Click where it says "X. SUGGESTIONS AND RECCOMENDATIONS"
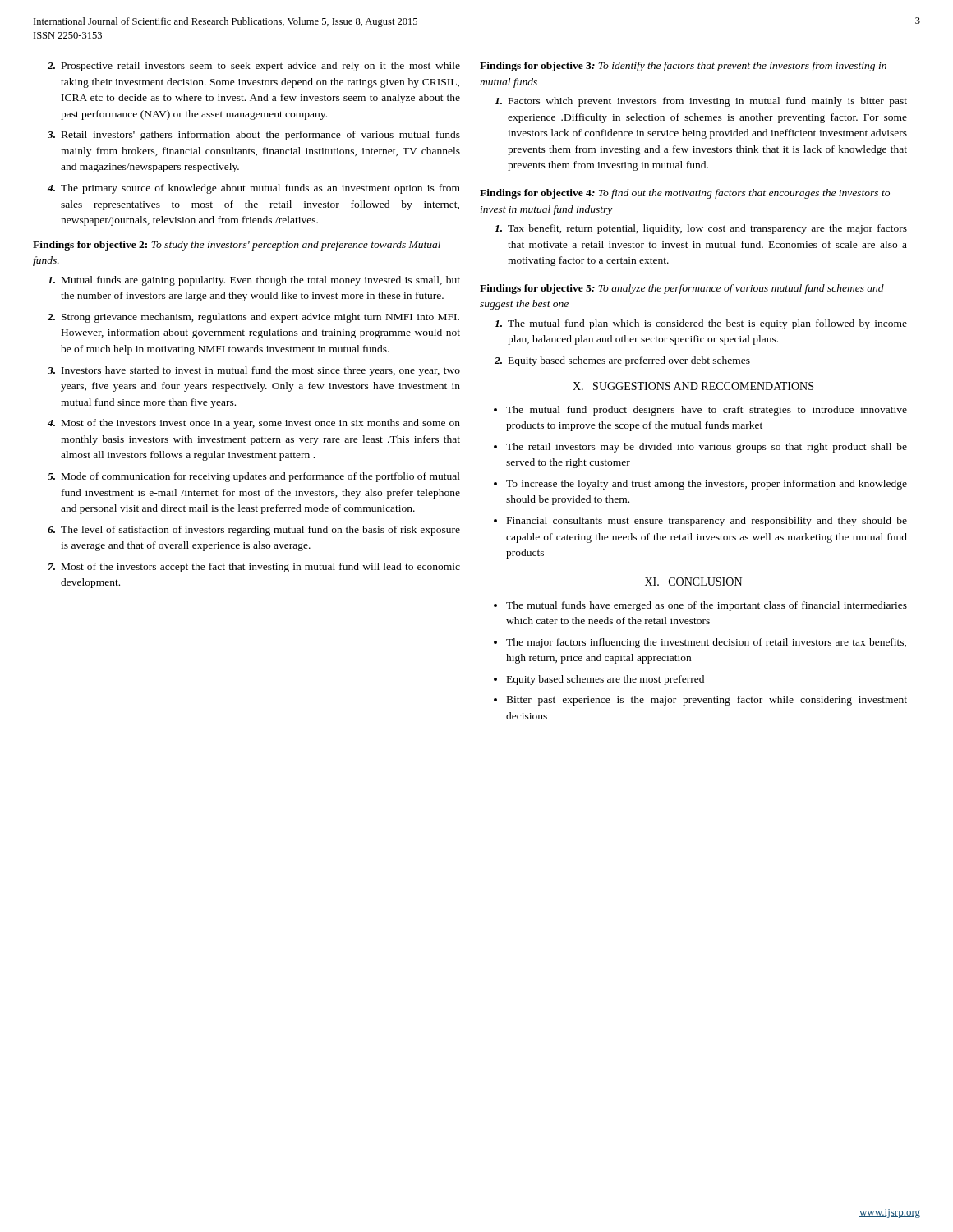 pyautogui.click(x=693, y=386)
